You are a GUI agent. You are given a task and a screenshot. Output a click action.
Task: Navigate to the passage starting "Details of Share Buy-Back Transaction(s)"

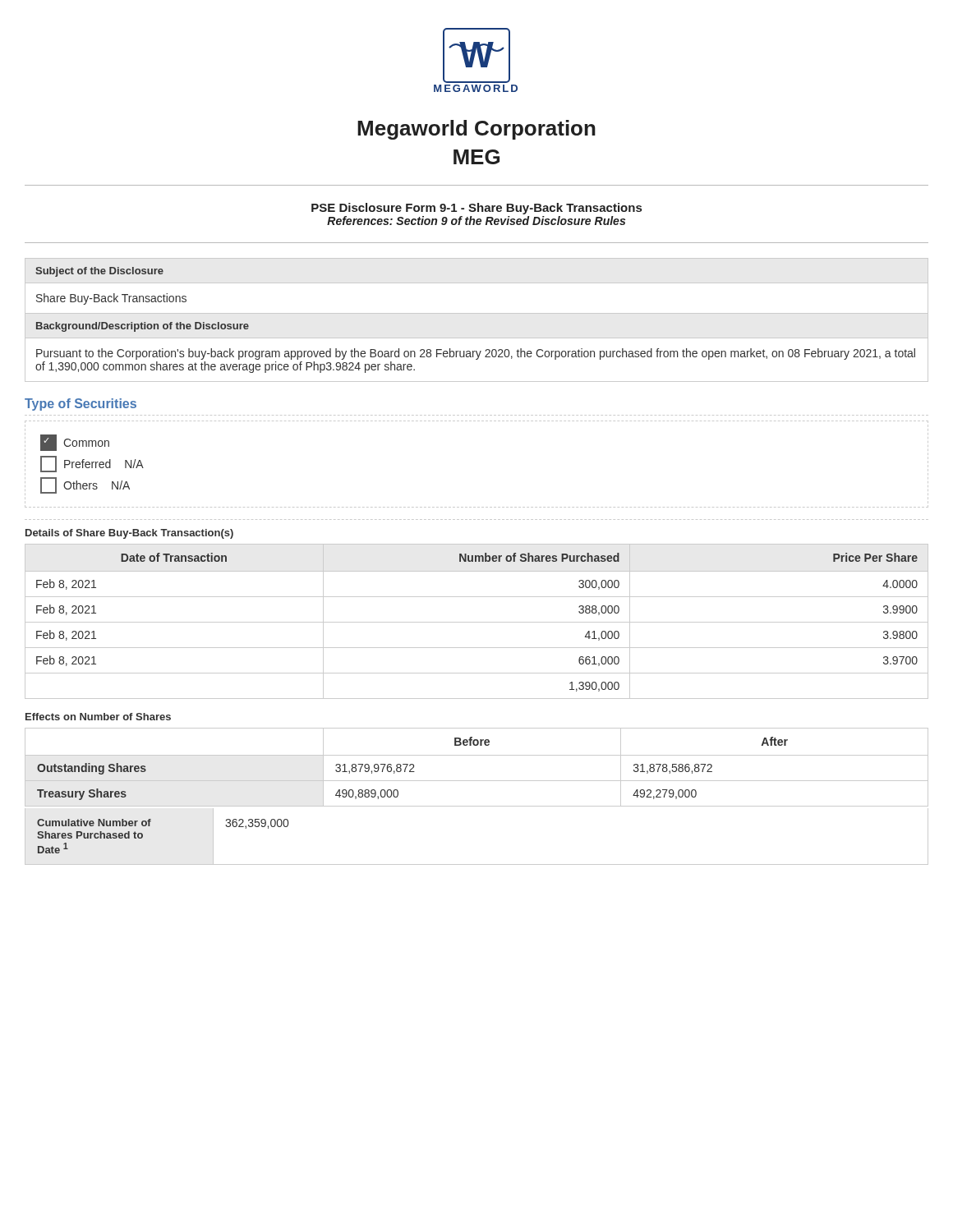click(129, 533)
